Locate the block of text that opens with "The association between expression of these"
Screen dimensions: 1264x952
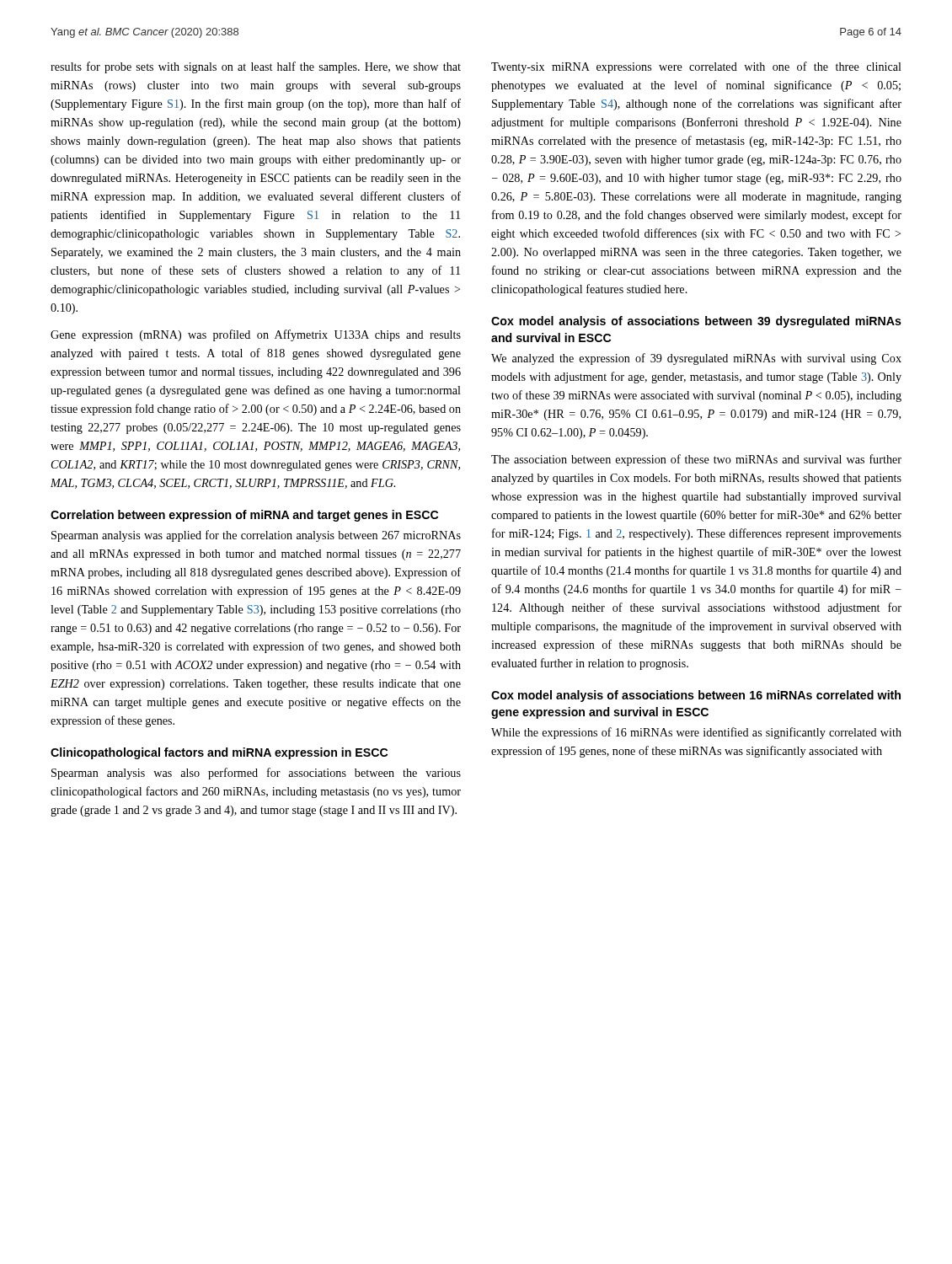click(696, 561)
